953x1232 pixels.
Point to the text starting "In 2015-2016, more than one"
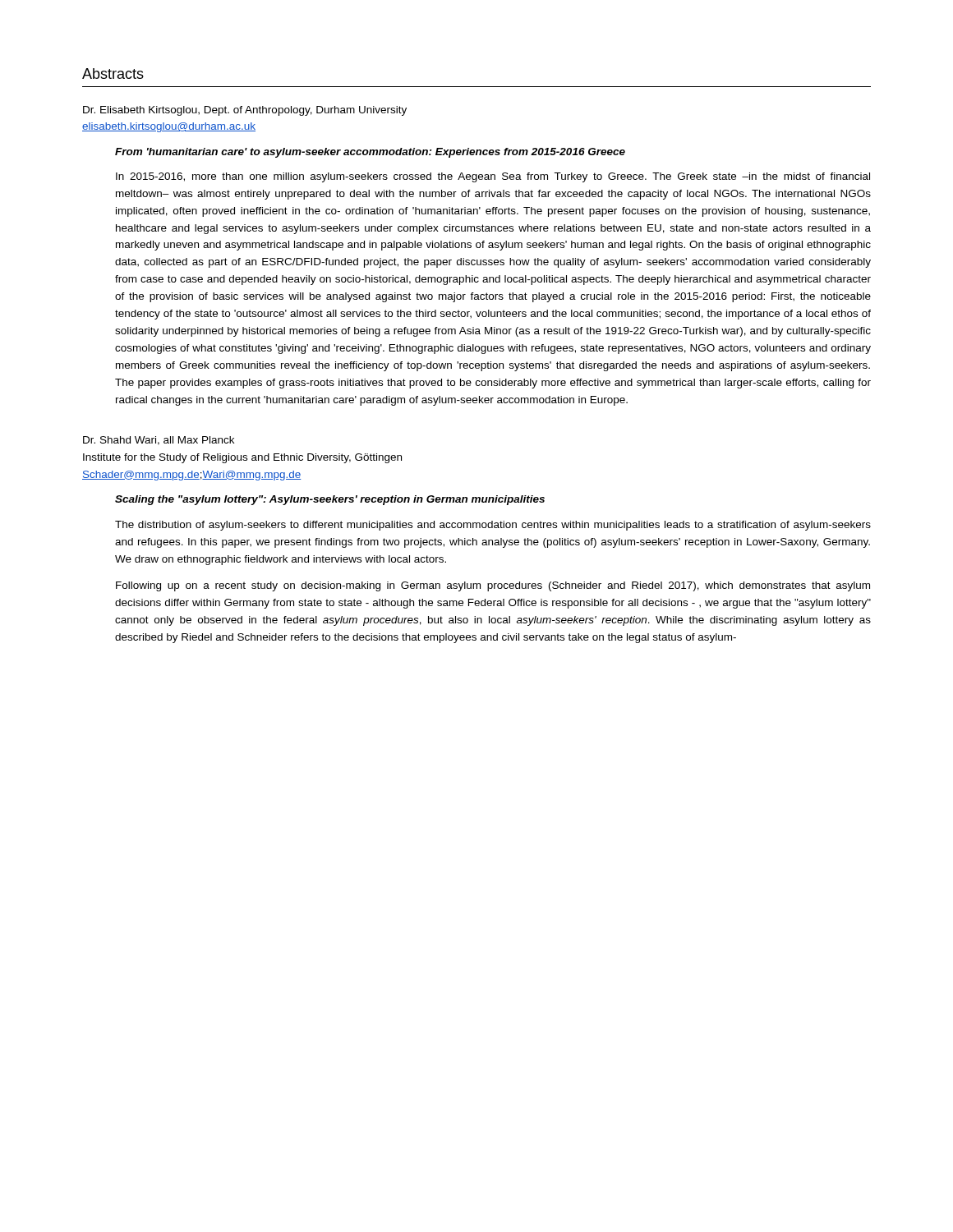pos(493,288)
